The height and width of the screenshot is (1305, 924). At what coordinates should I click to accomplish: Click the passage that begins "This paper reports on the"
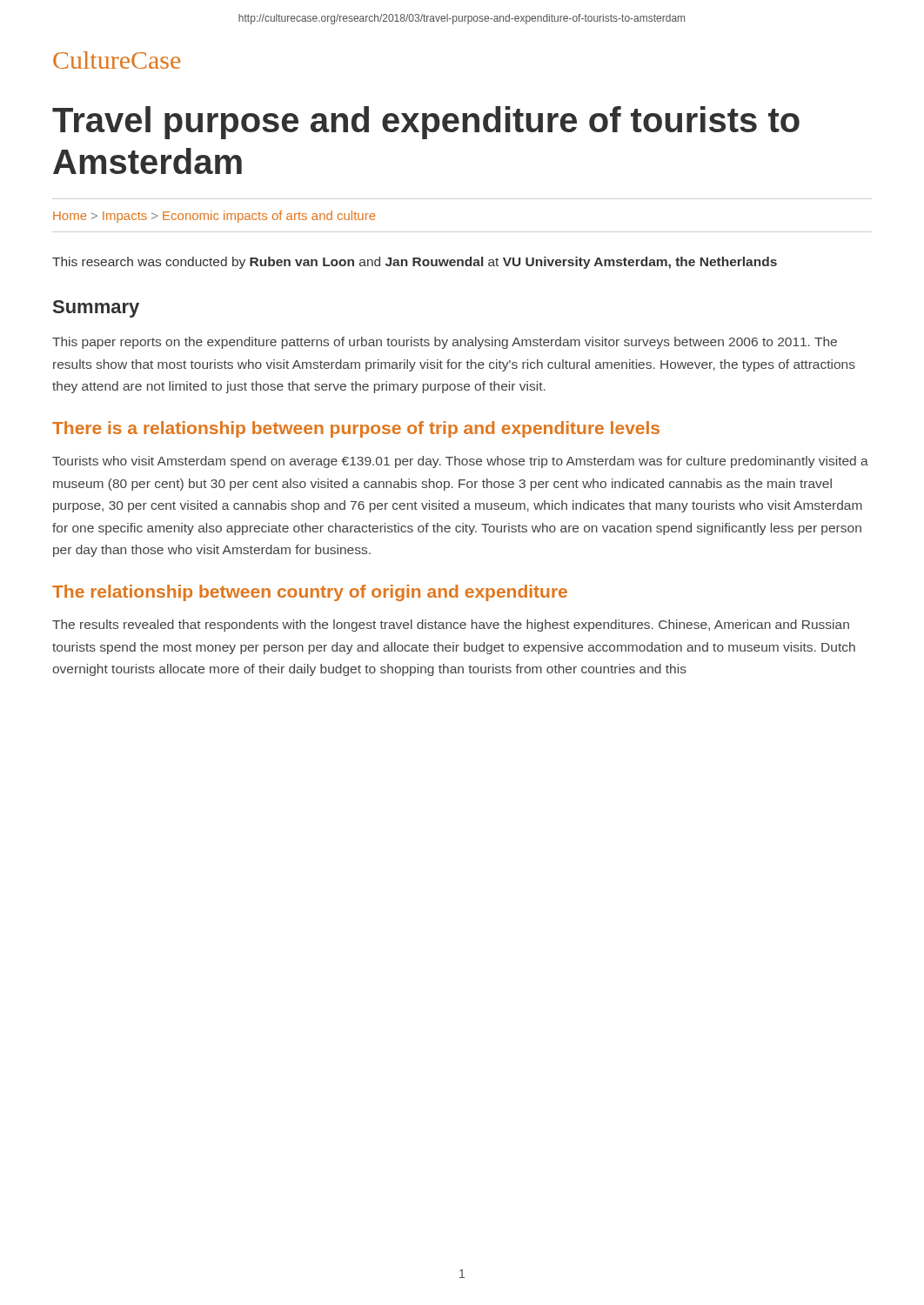tap(454, 364)
